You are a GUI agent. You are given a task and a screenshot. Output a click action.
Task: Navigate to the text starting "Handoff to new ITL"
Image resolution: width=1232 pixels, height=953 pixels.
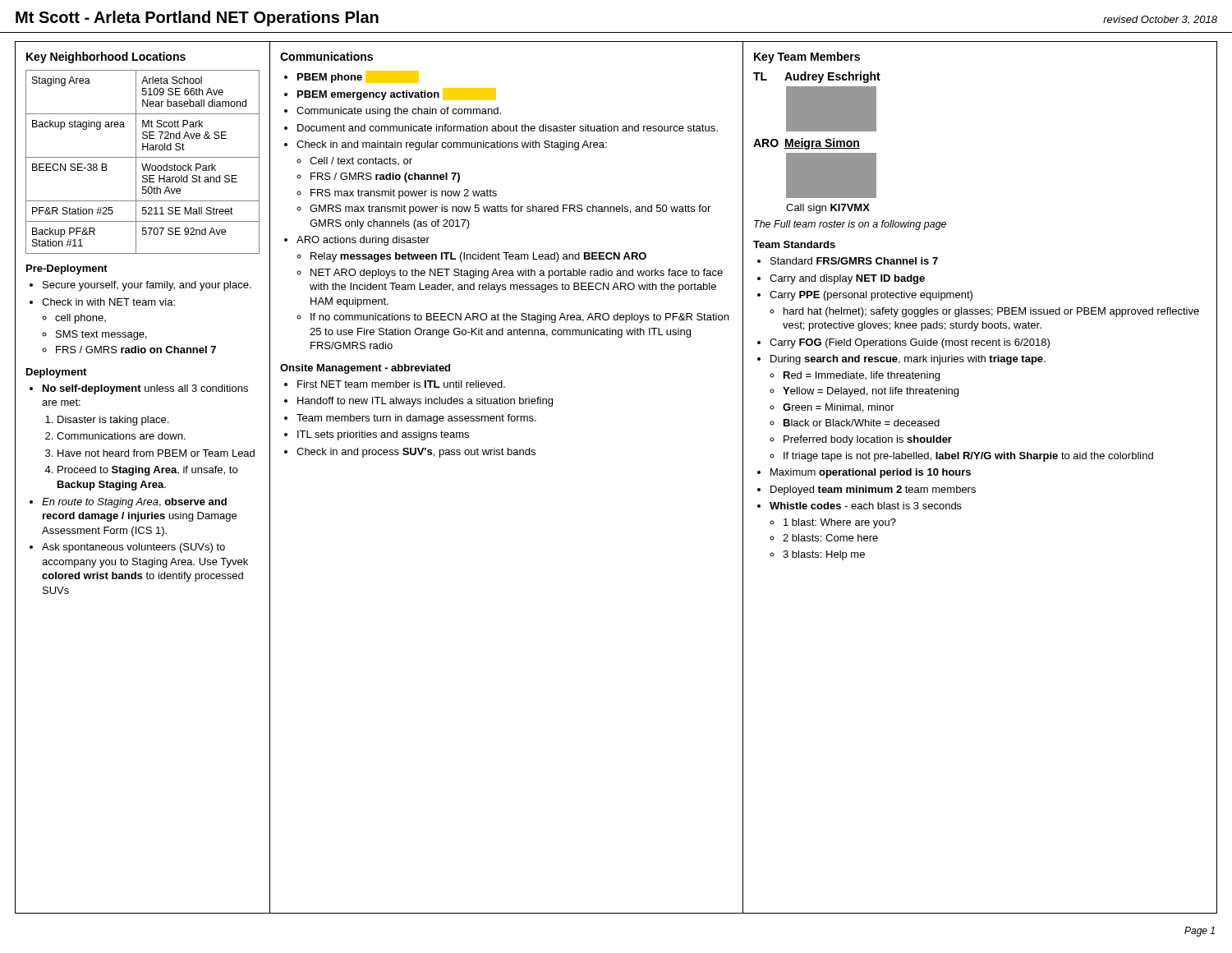(425, 401)
